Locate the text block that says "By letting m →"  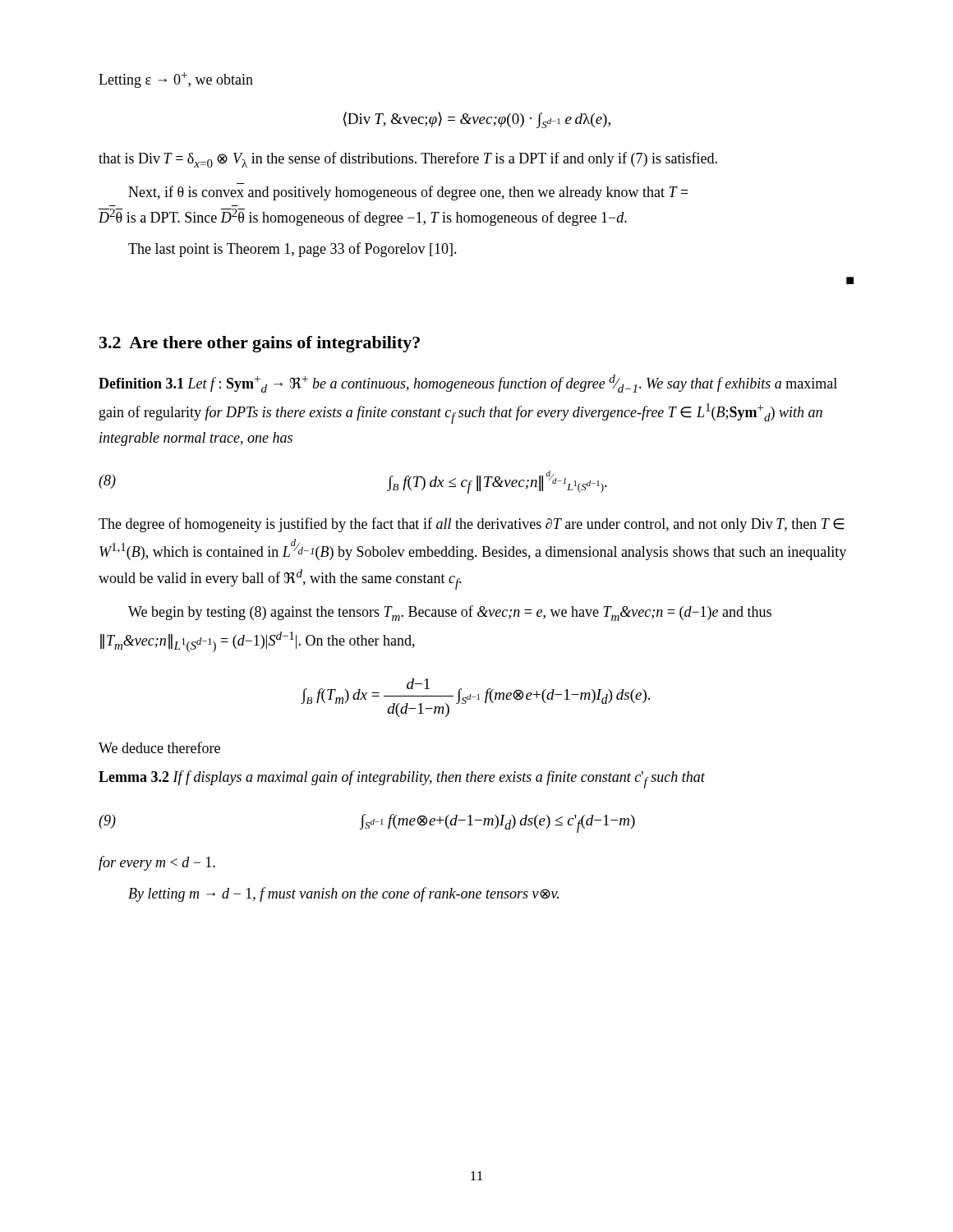344,893
